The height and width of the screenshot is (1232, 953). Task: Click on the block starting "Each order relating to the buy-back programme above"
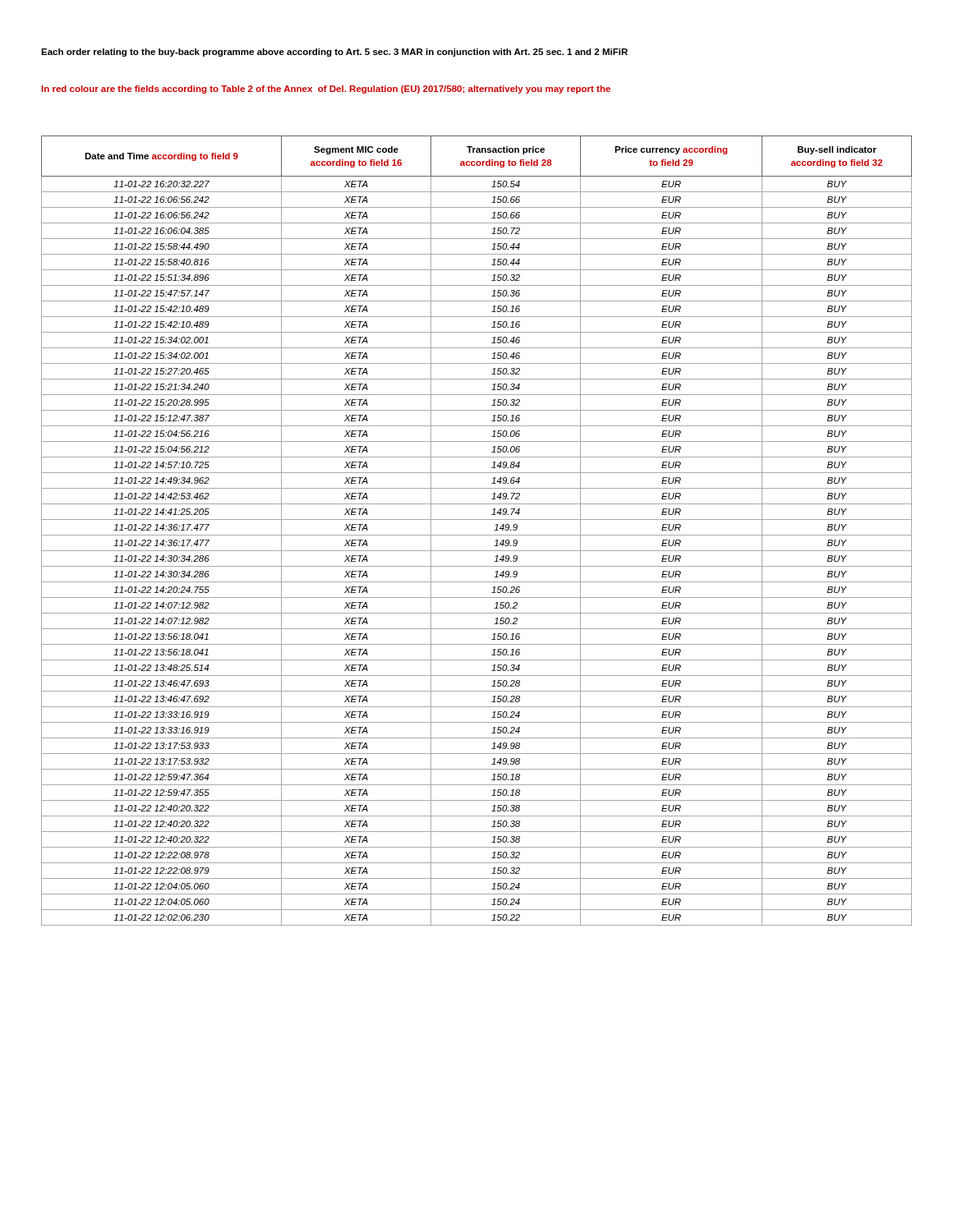334,52
